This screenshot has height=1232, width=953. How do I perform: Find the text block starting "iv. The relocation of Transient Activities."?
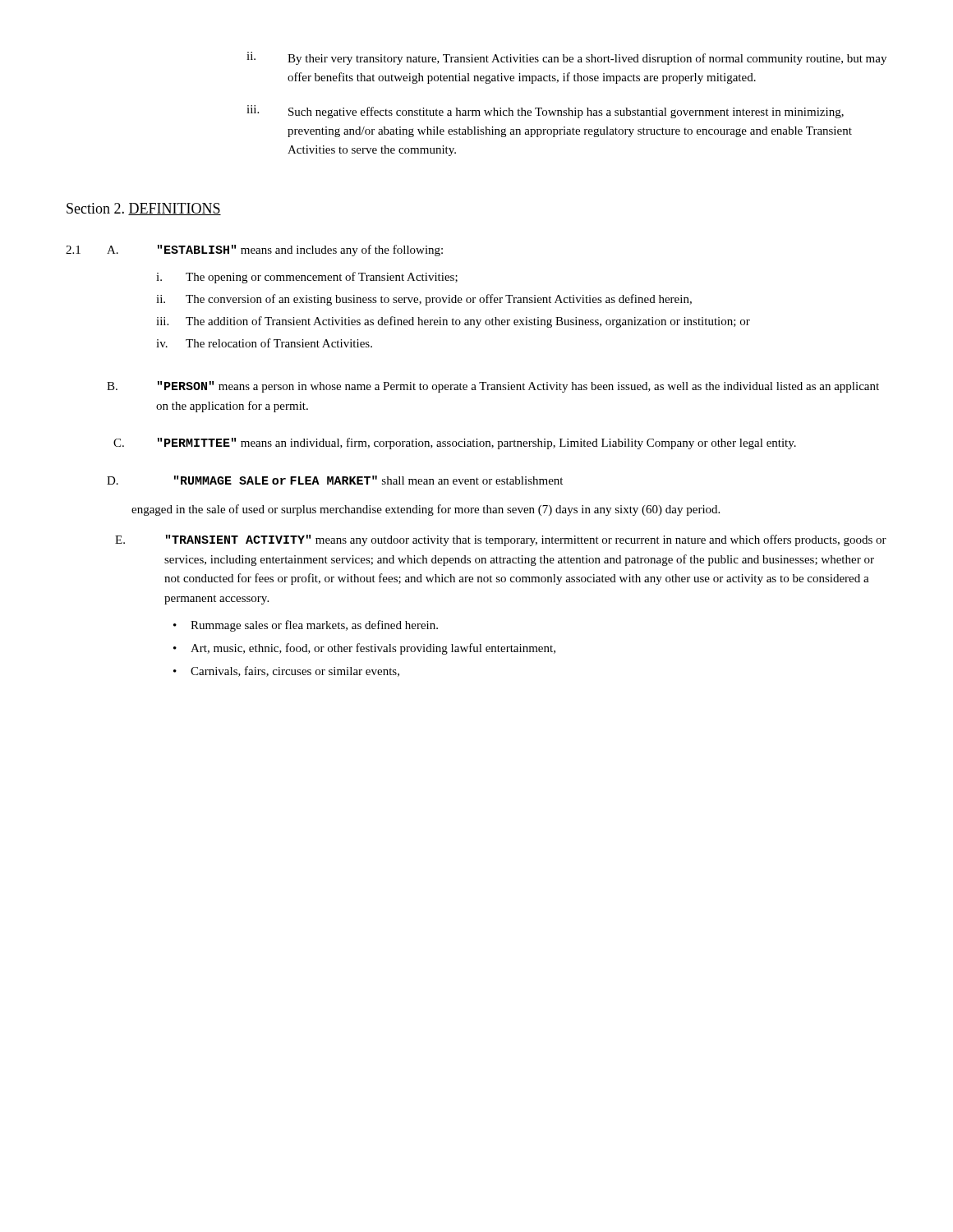264,343
